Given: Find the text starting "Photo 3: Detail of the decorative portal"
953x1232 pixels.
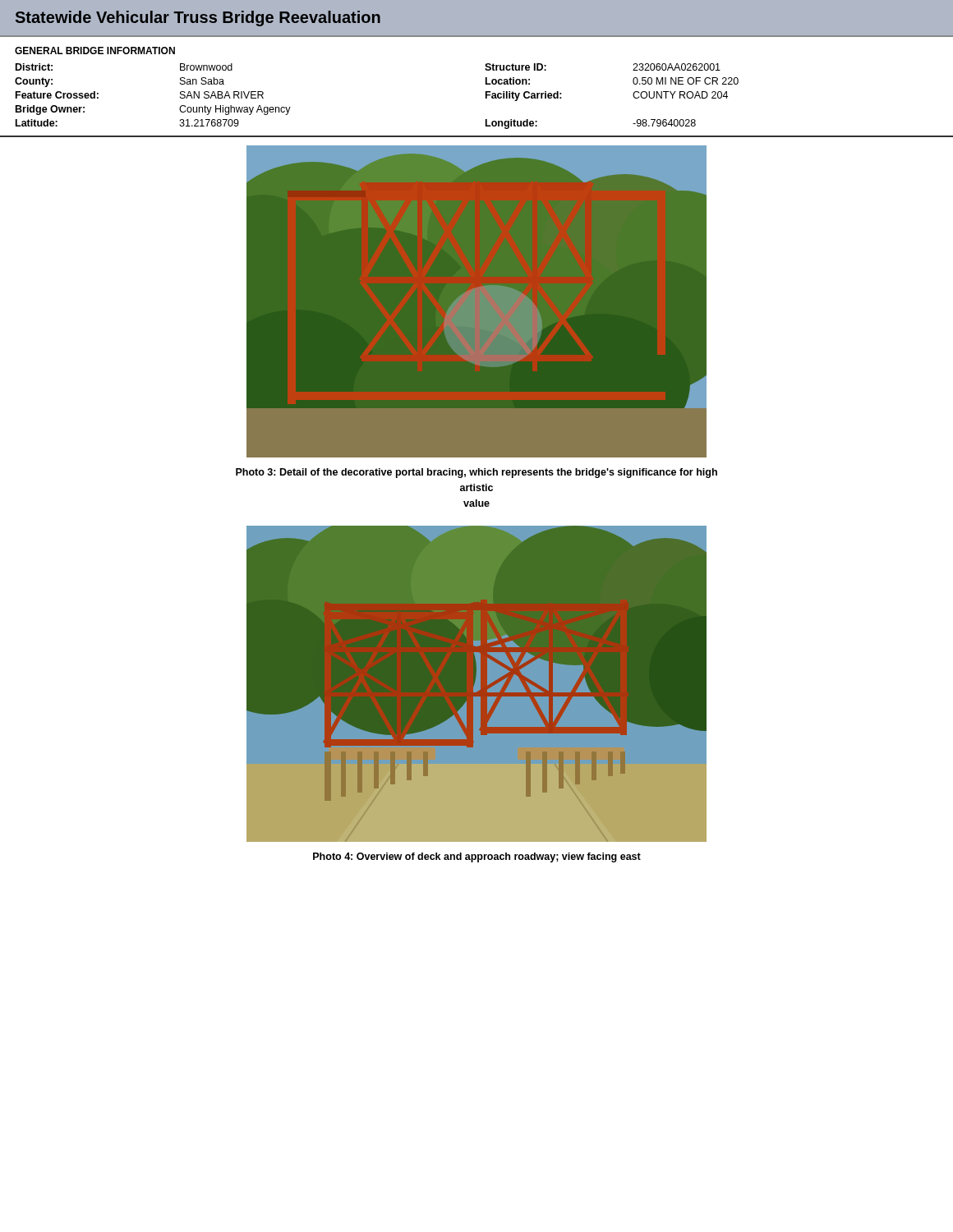Looking at the screenshot, I should (x=476, y=488).
